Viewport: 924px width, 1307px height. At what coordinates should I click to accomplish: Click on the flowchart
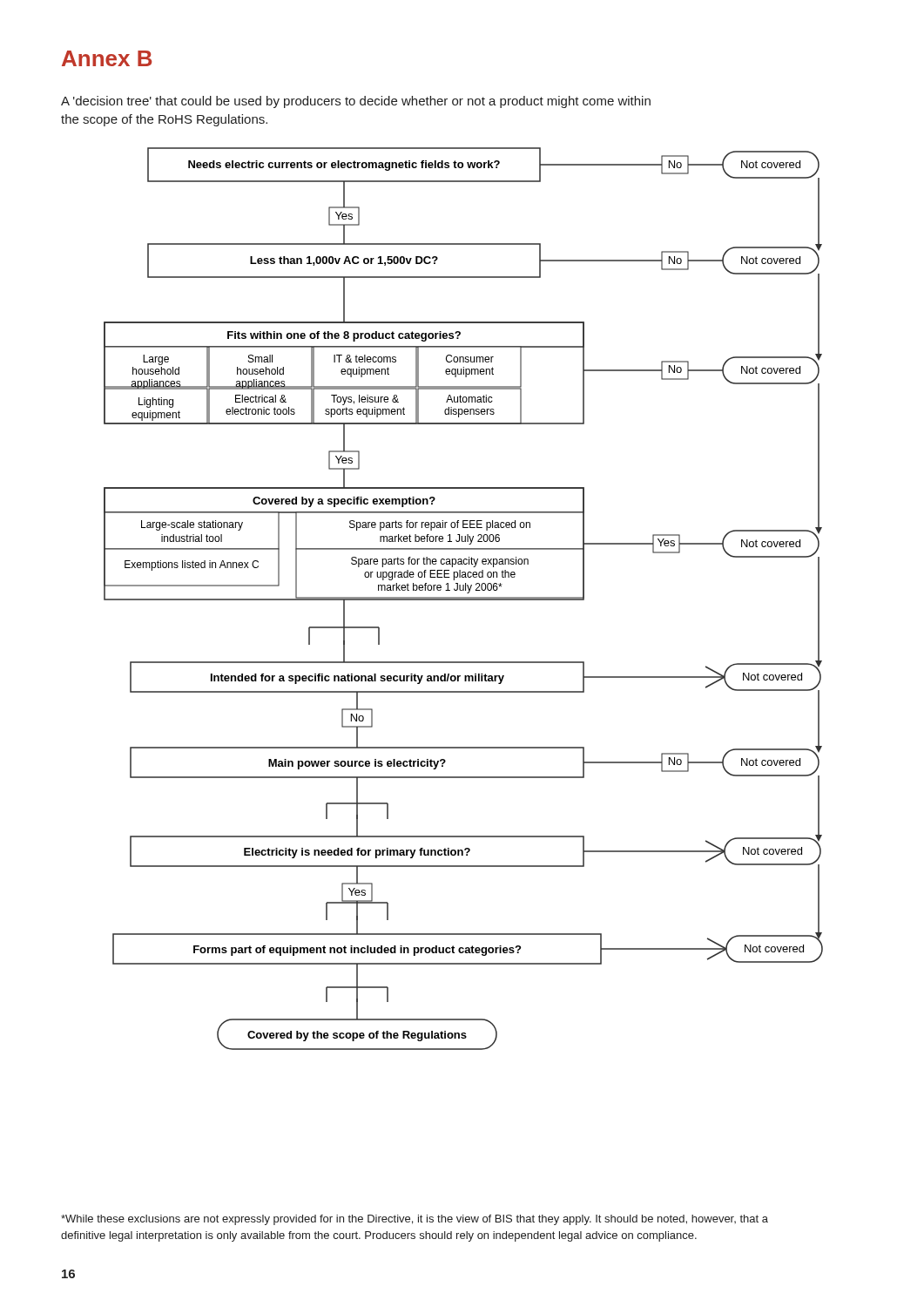point(462,667)
